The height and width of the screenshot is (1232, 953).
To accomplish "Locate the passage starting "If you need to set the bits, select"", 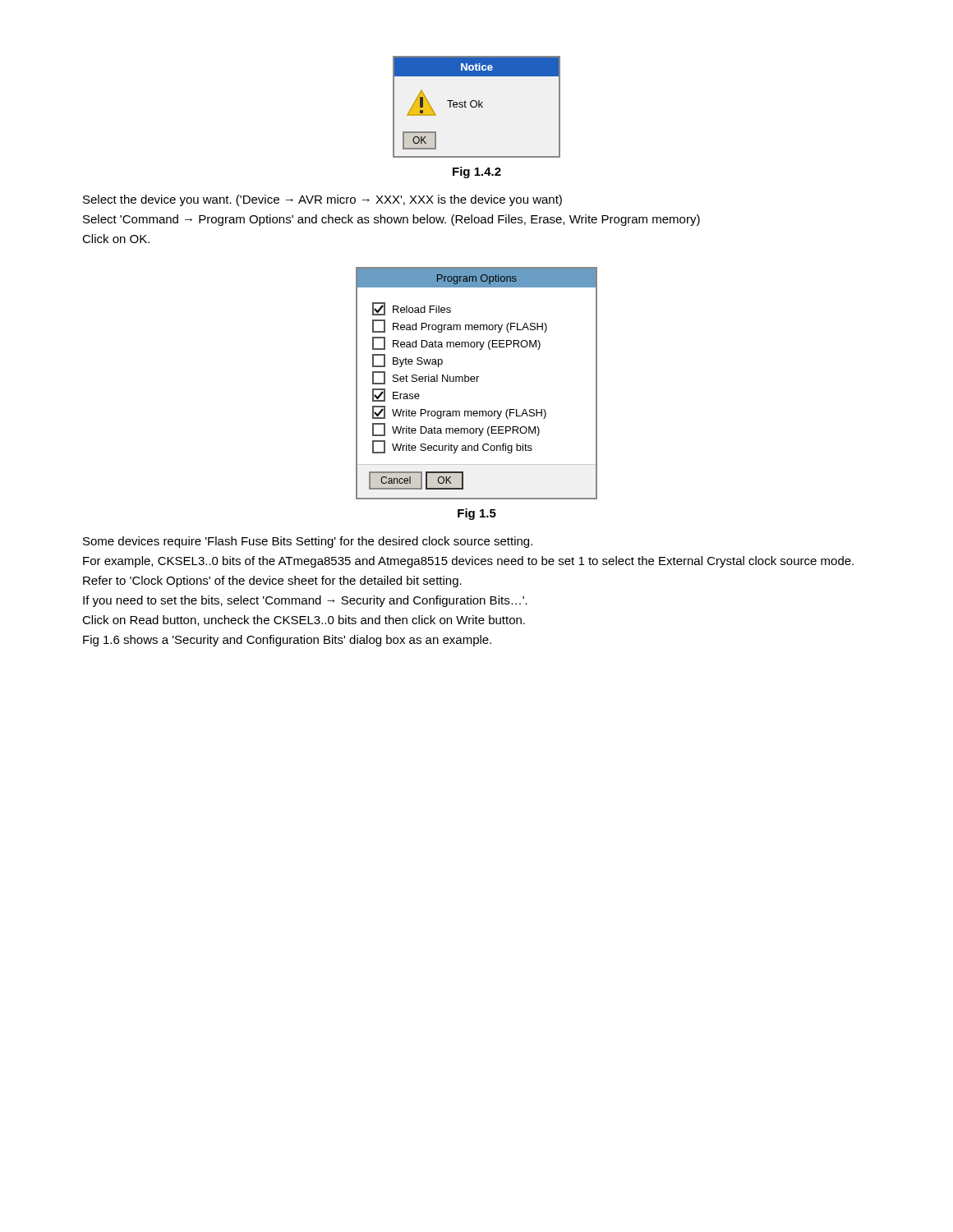I will point(305,600).
